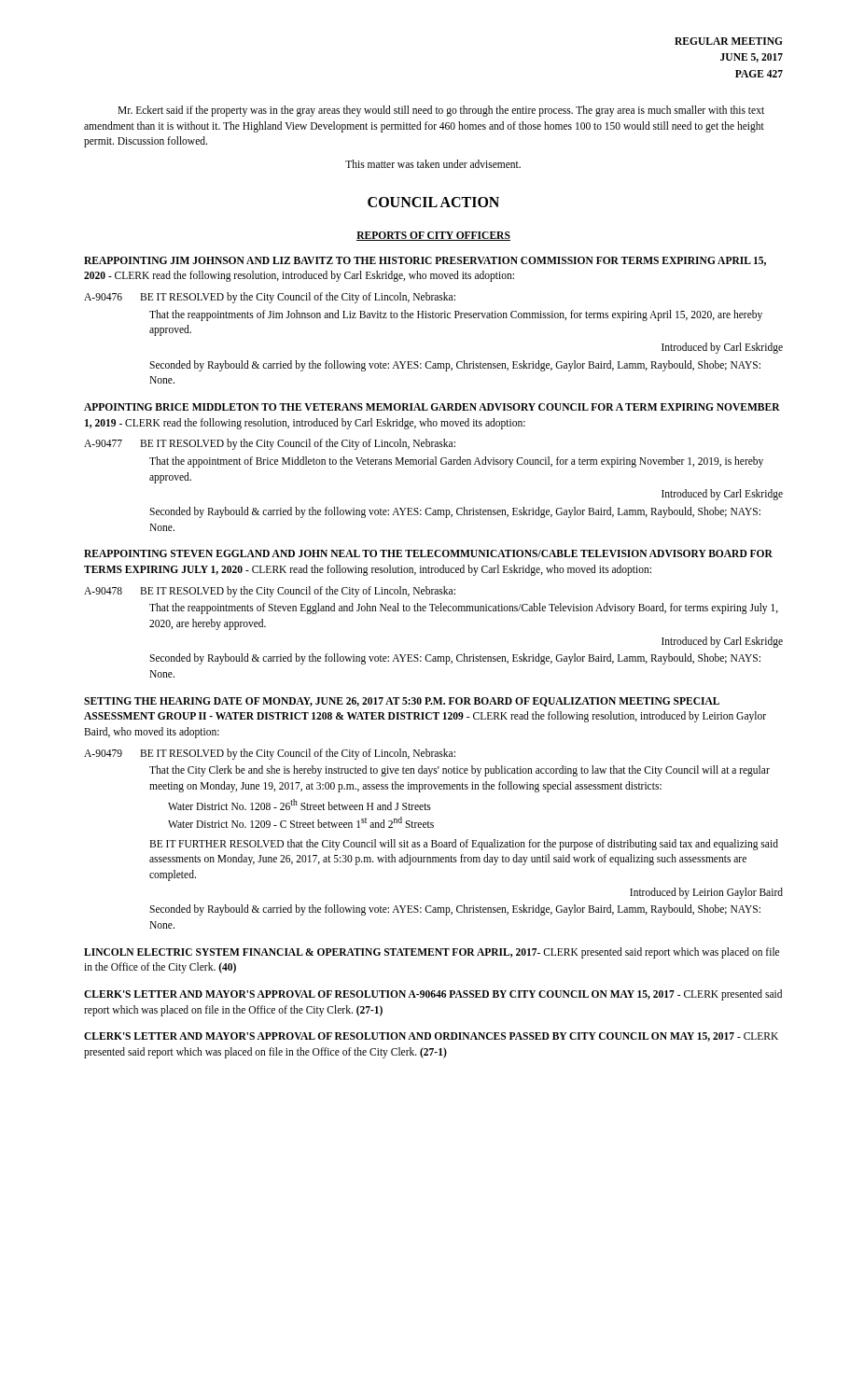This screenshot has width=850, height=1400.
Task: Find the element starting "REAPPOINTING STEVEN EGGLAND AND JOHN NEAL TO THE"
Action: tap(433, 614)
